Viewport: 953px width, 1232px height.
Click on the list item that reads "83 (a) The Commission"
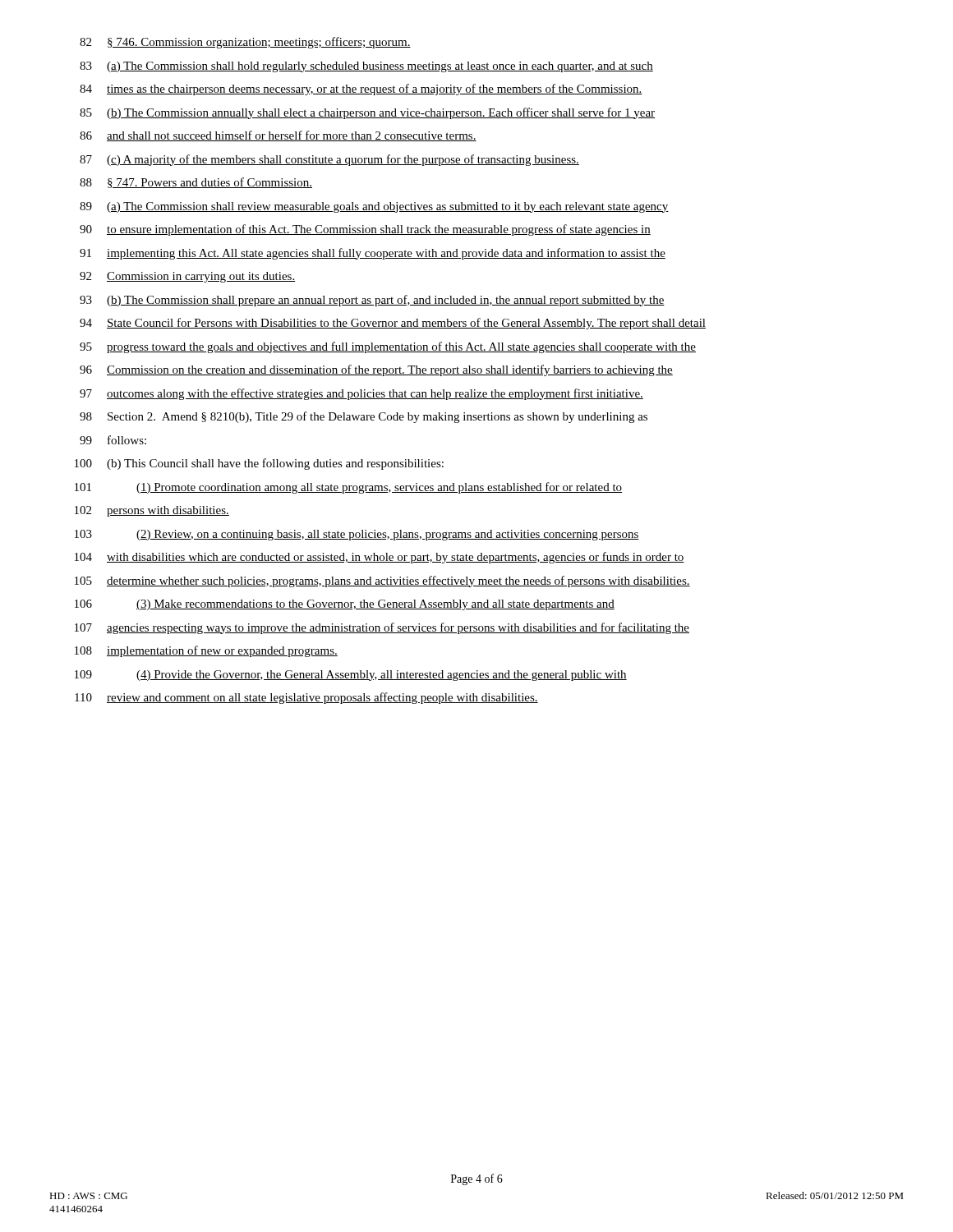coord(476,66)
